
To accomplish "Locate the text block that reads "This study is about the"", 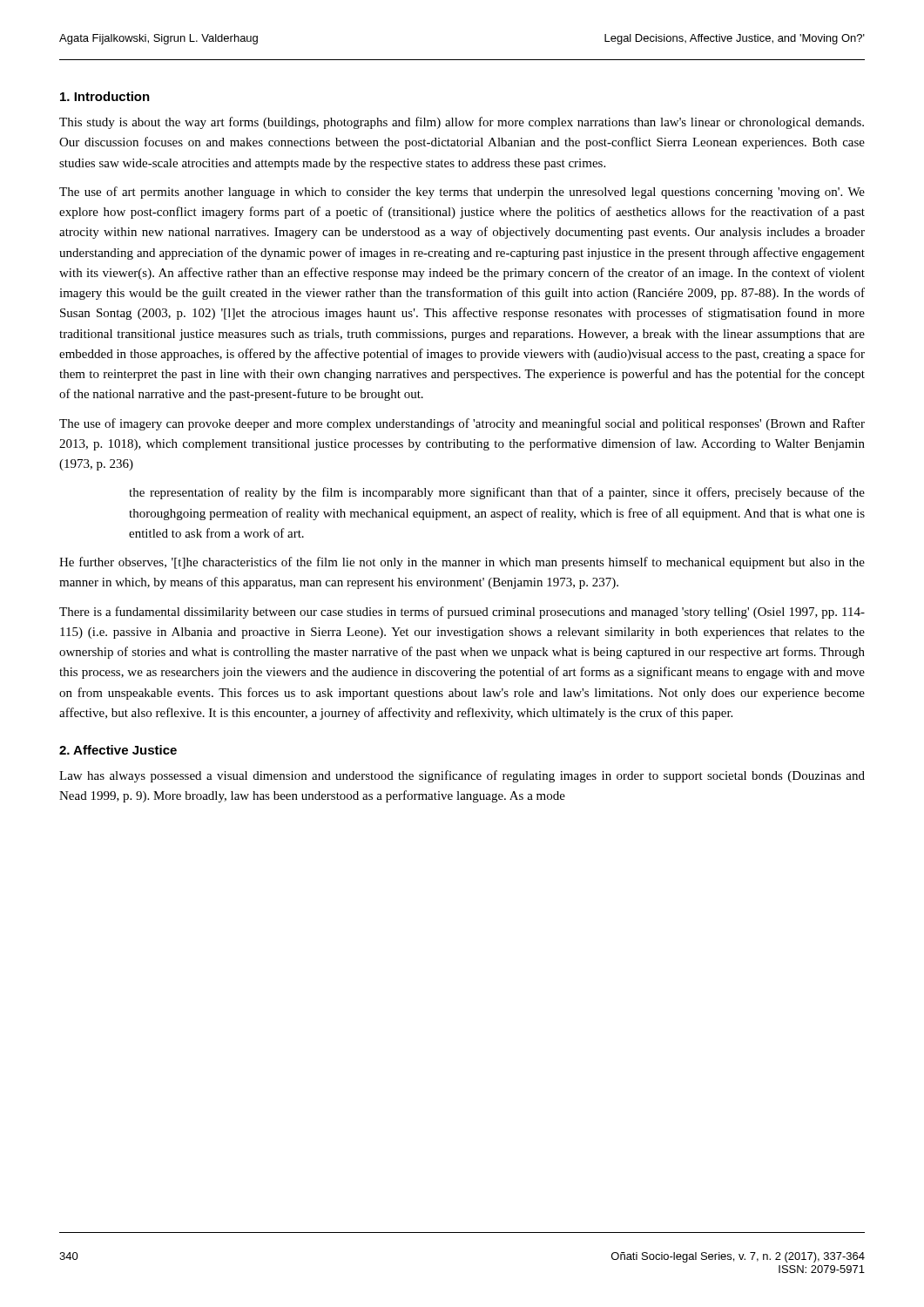I will pyautogui.click(x=462, y=142).
